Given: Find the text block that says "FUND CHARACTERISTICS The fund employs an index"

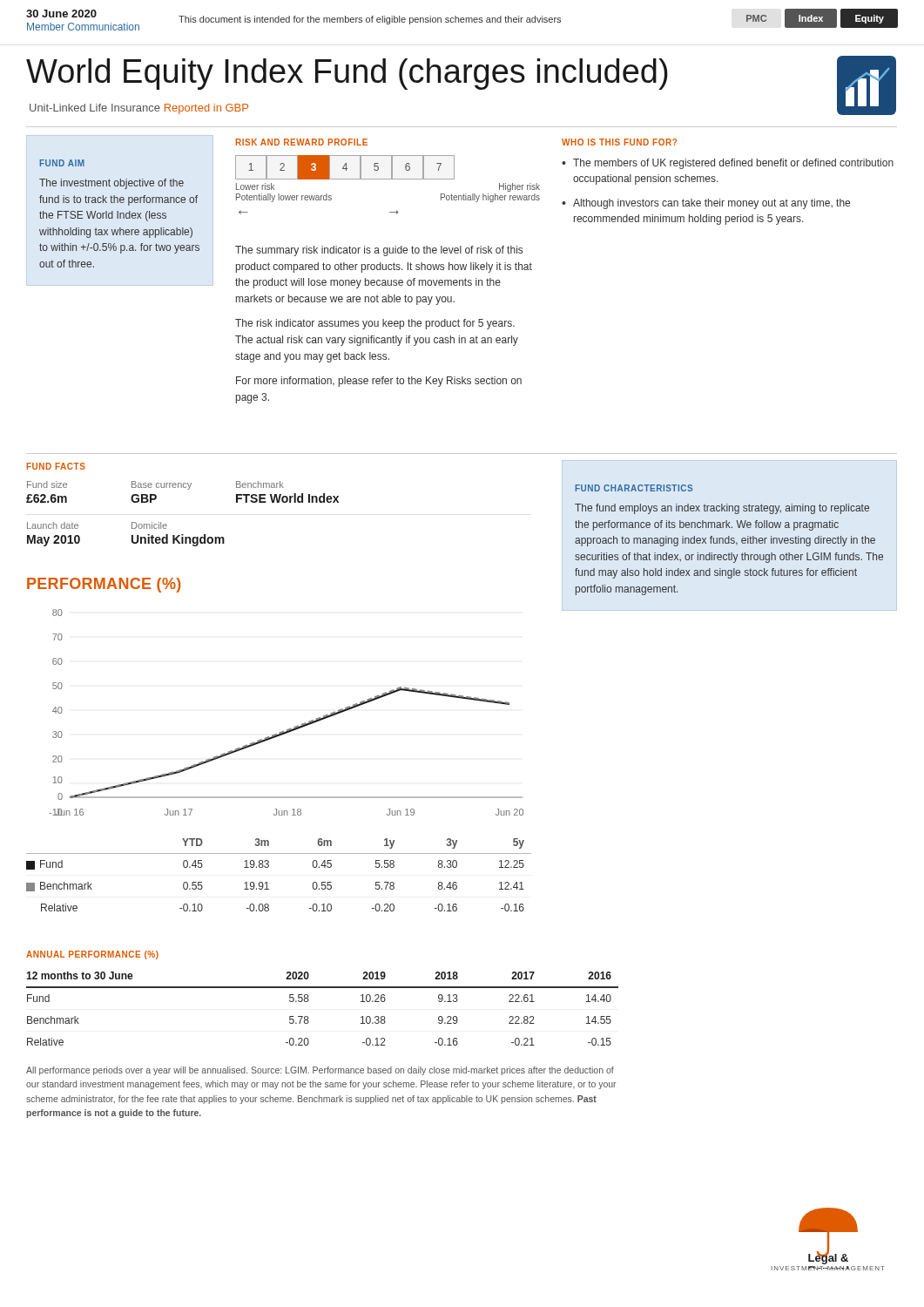Looking at the screenshot, I should [729, 540].
